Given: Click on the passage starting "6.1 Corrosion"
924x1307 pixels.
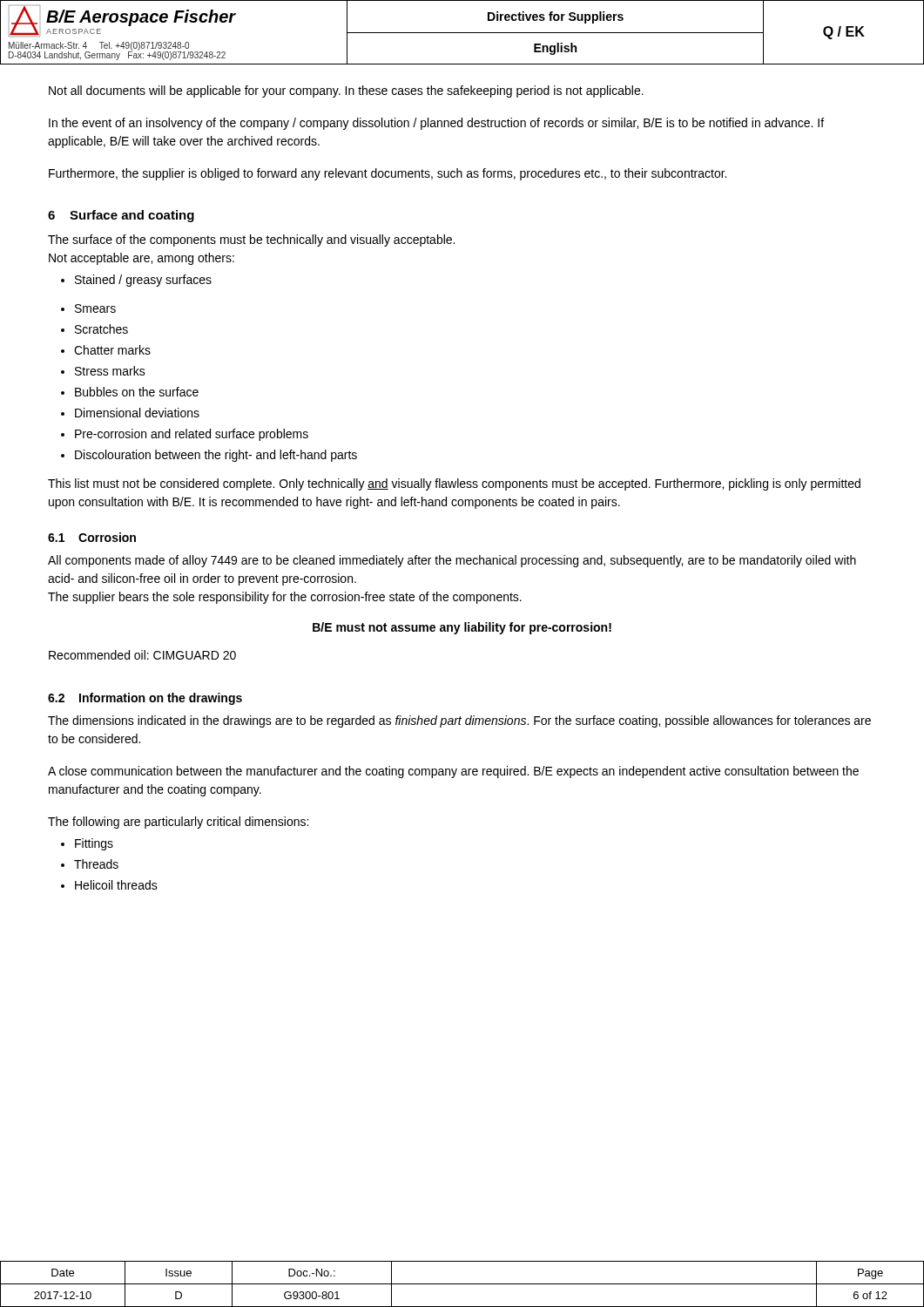Looking at the screenshot, I should pos(92,538).
